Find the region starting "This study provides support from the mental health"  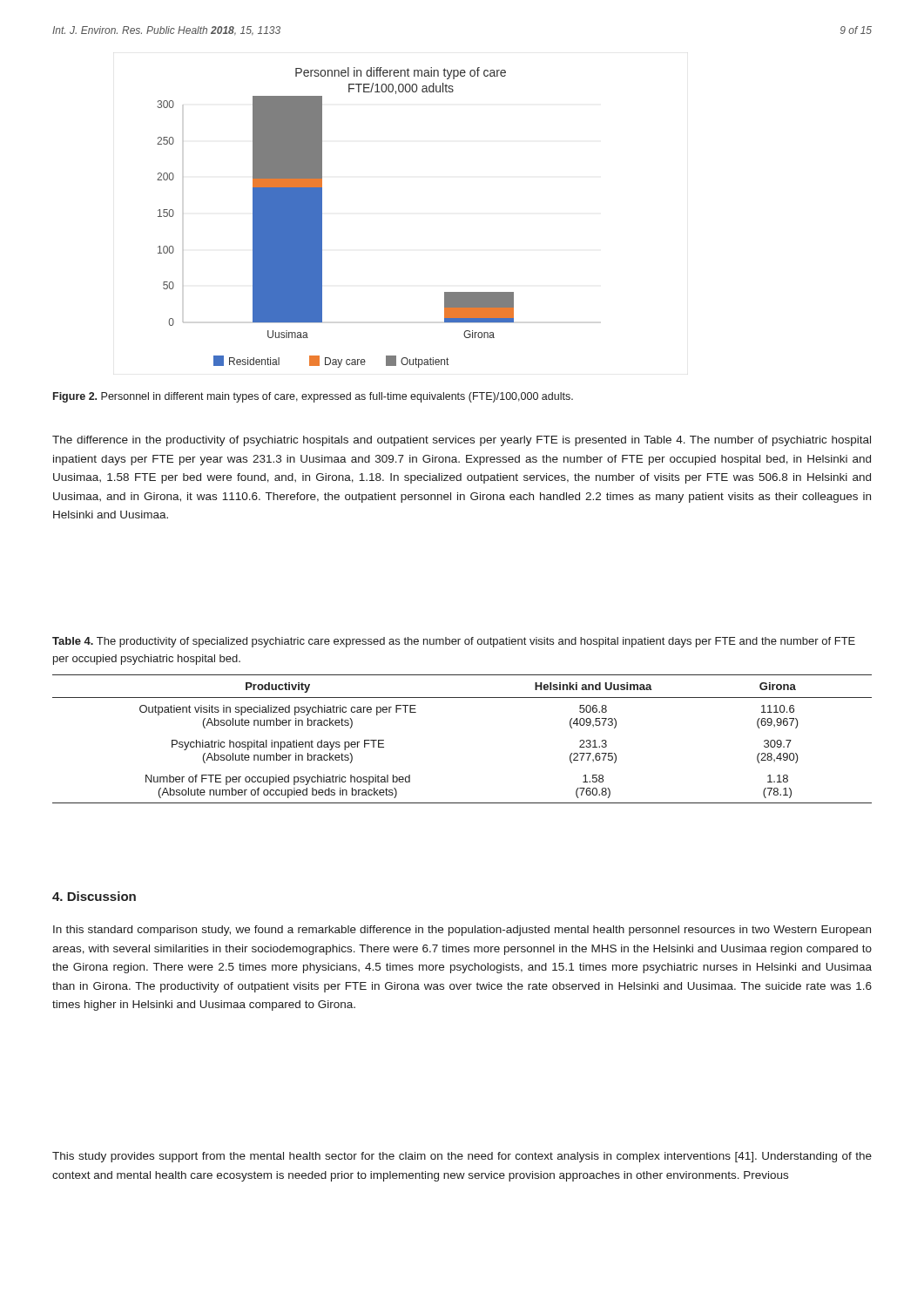click(x=462, y=1165)
